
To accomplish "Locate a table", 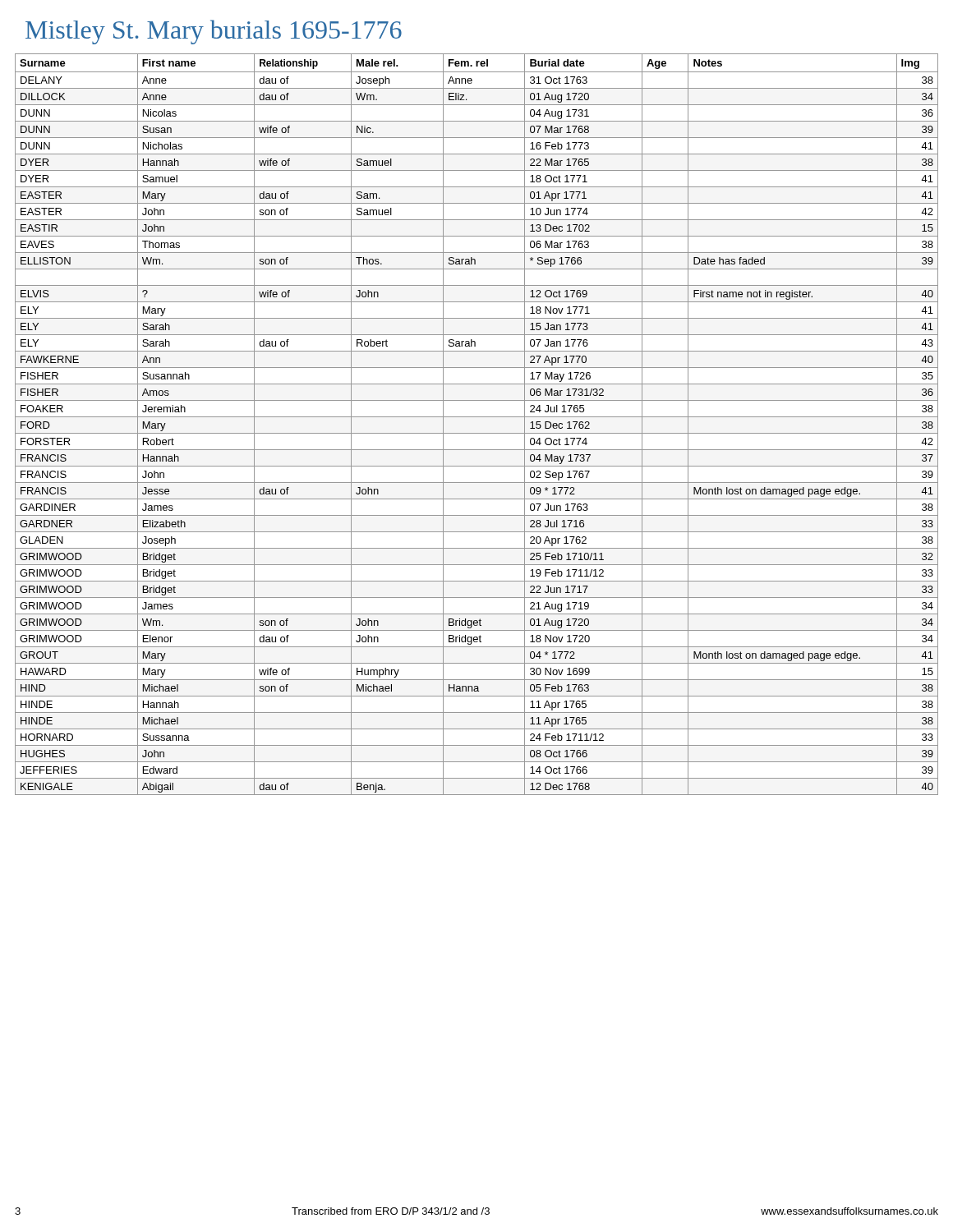I will click(476, 424).
